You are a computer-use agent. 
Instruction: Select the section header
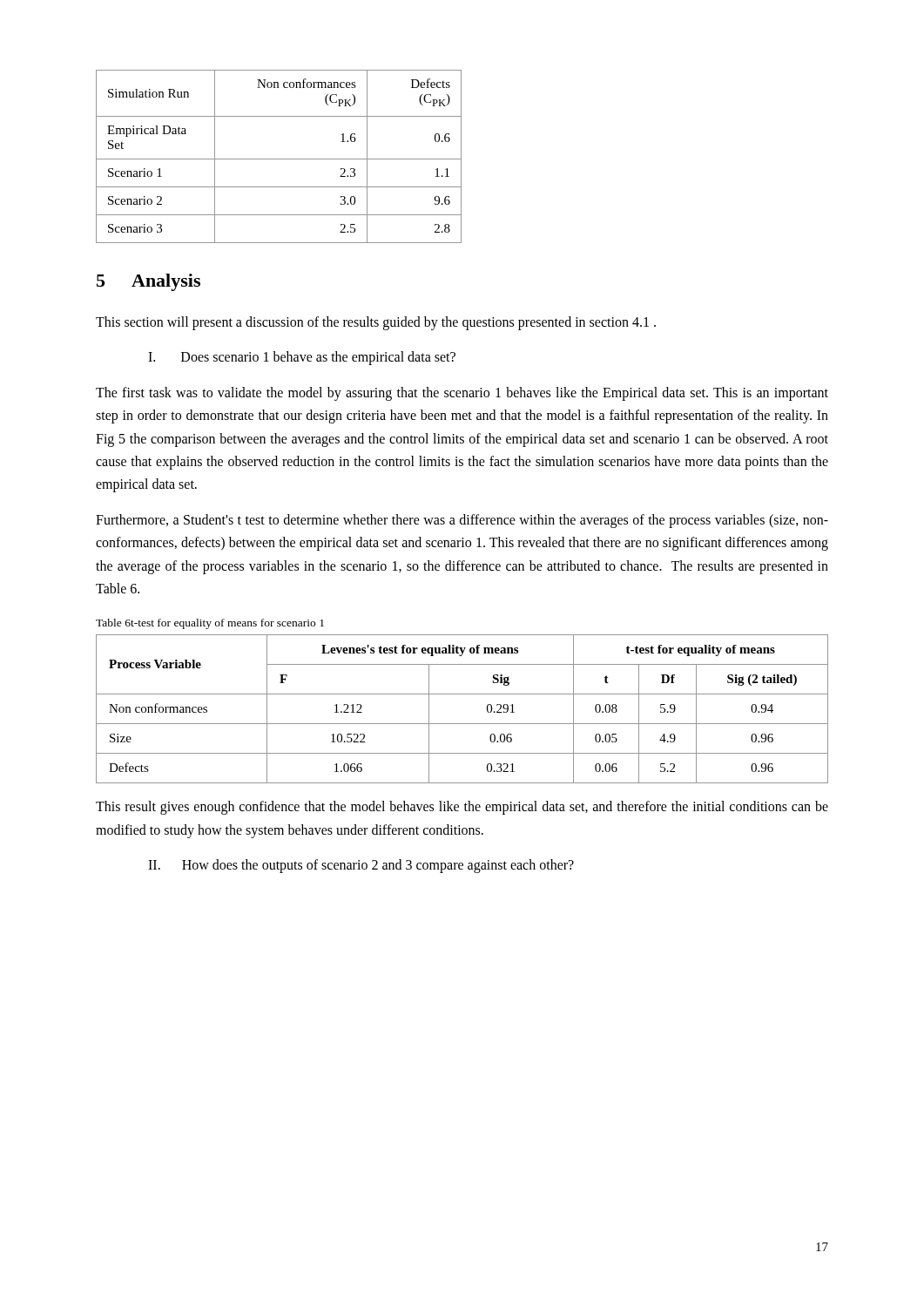[x=148, y=281]
